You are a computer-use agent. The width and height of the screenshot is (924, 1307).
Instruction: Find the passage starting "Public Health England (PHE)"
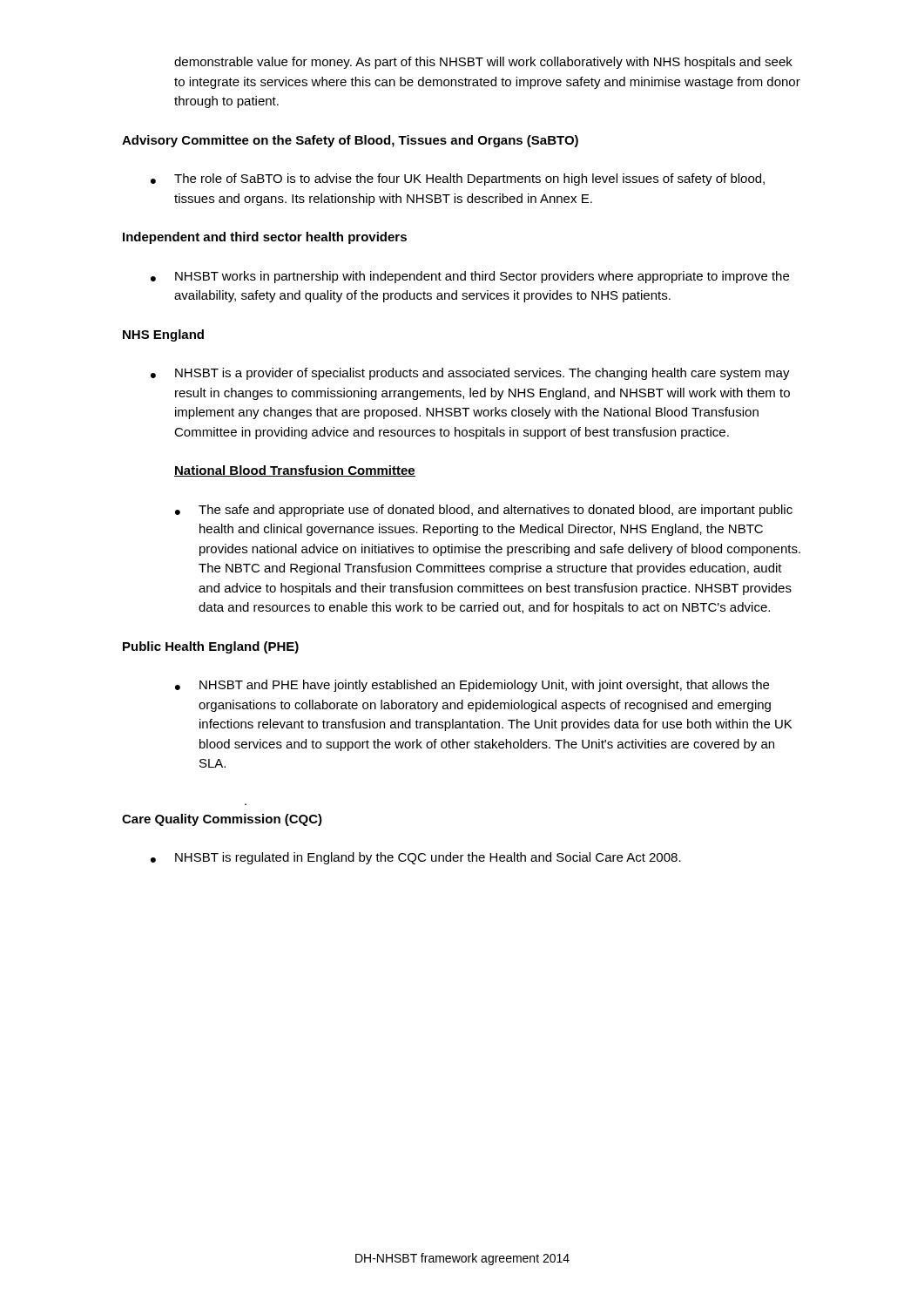tap(211, 647)
